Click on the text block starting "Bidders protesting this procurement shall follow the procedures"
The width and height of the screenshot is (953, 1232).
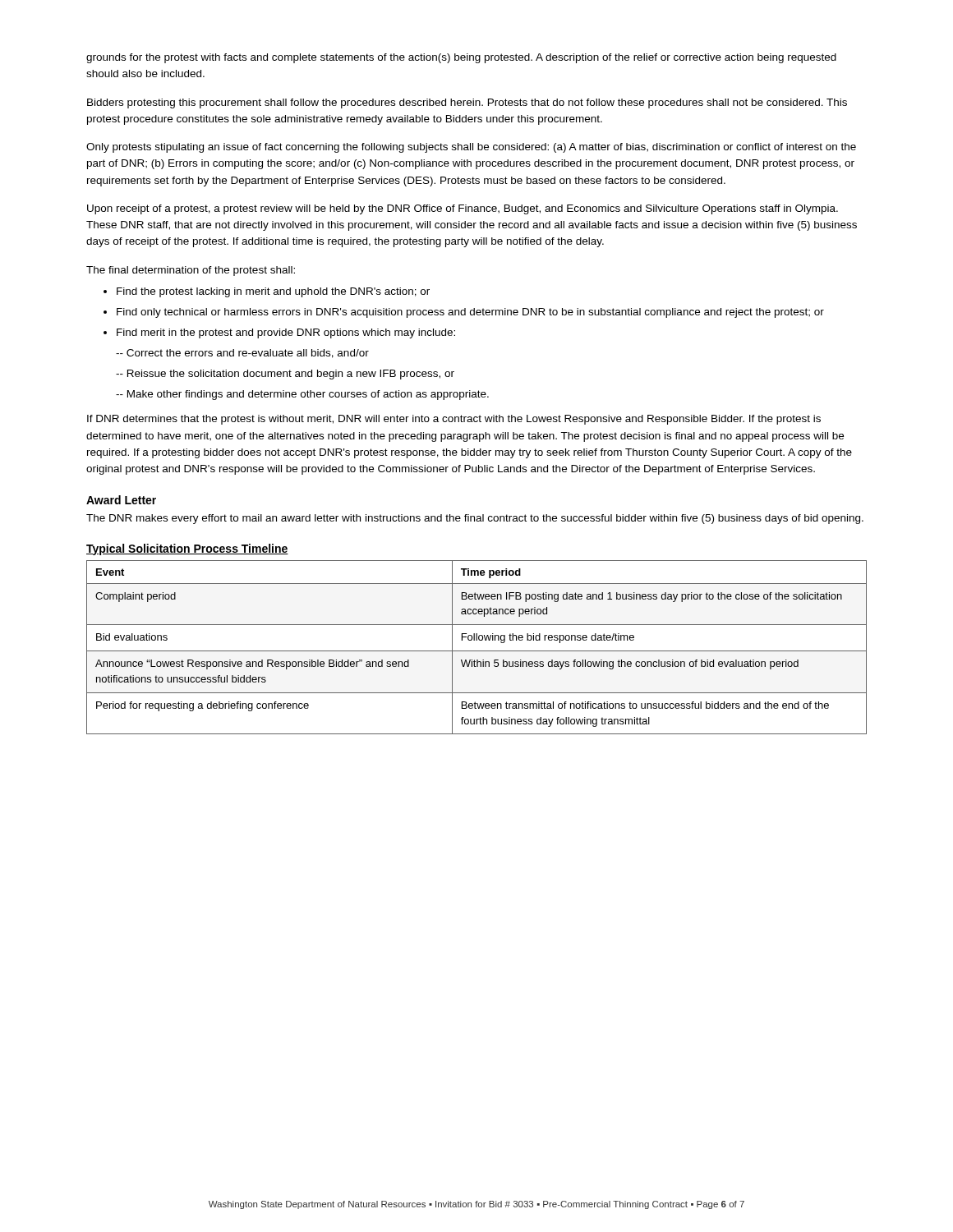(467, 110)
